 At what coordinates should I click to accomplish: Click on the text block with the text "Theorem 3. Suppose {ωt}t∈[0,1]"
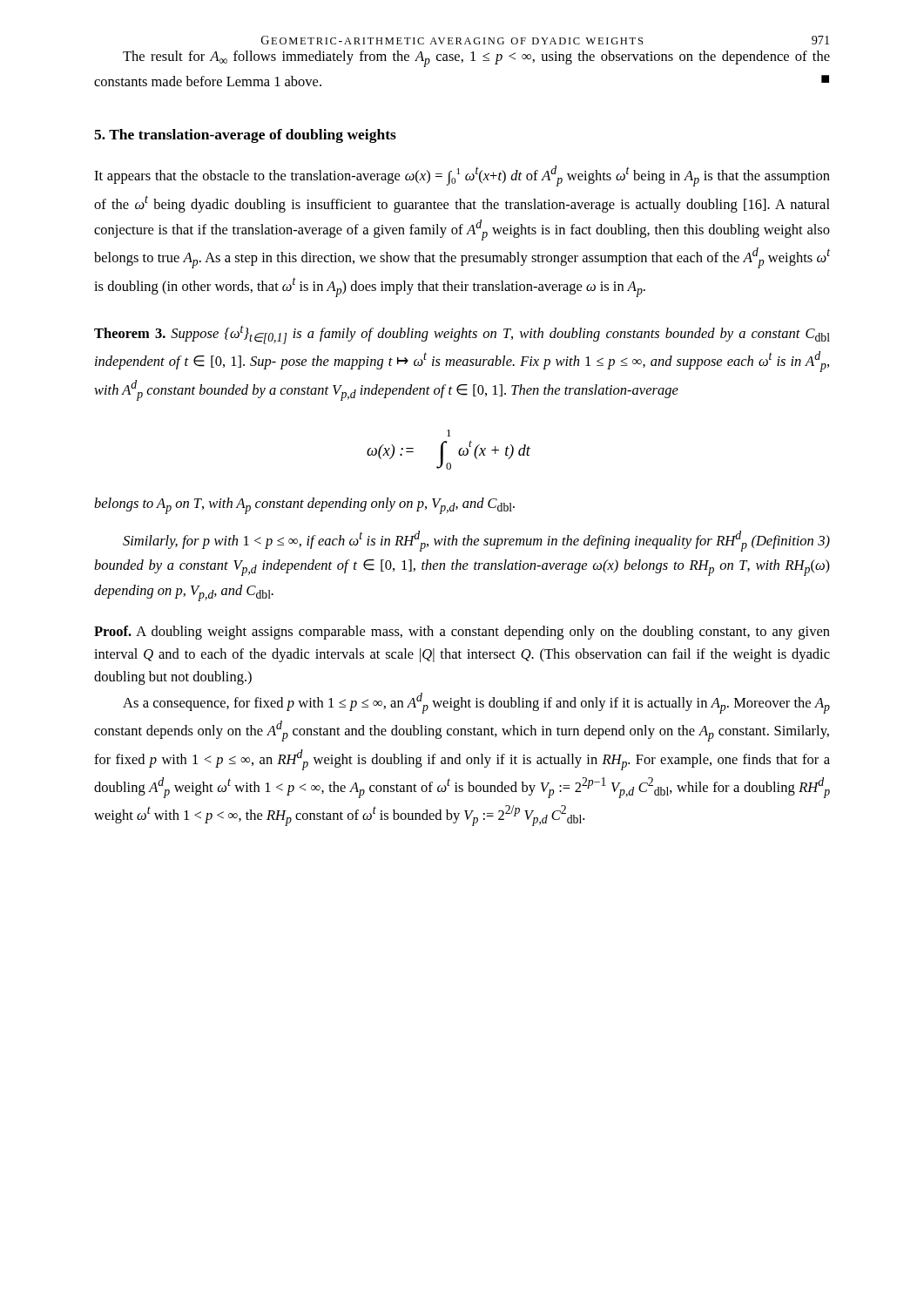pos(462,361)
